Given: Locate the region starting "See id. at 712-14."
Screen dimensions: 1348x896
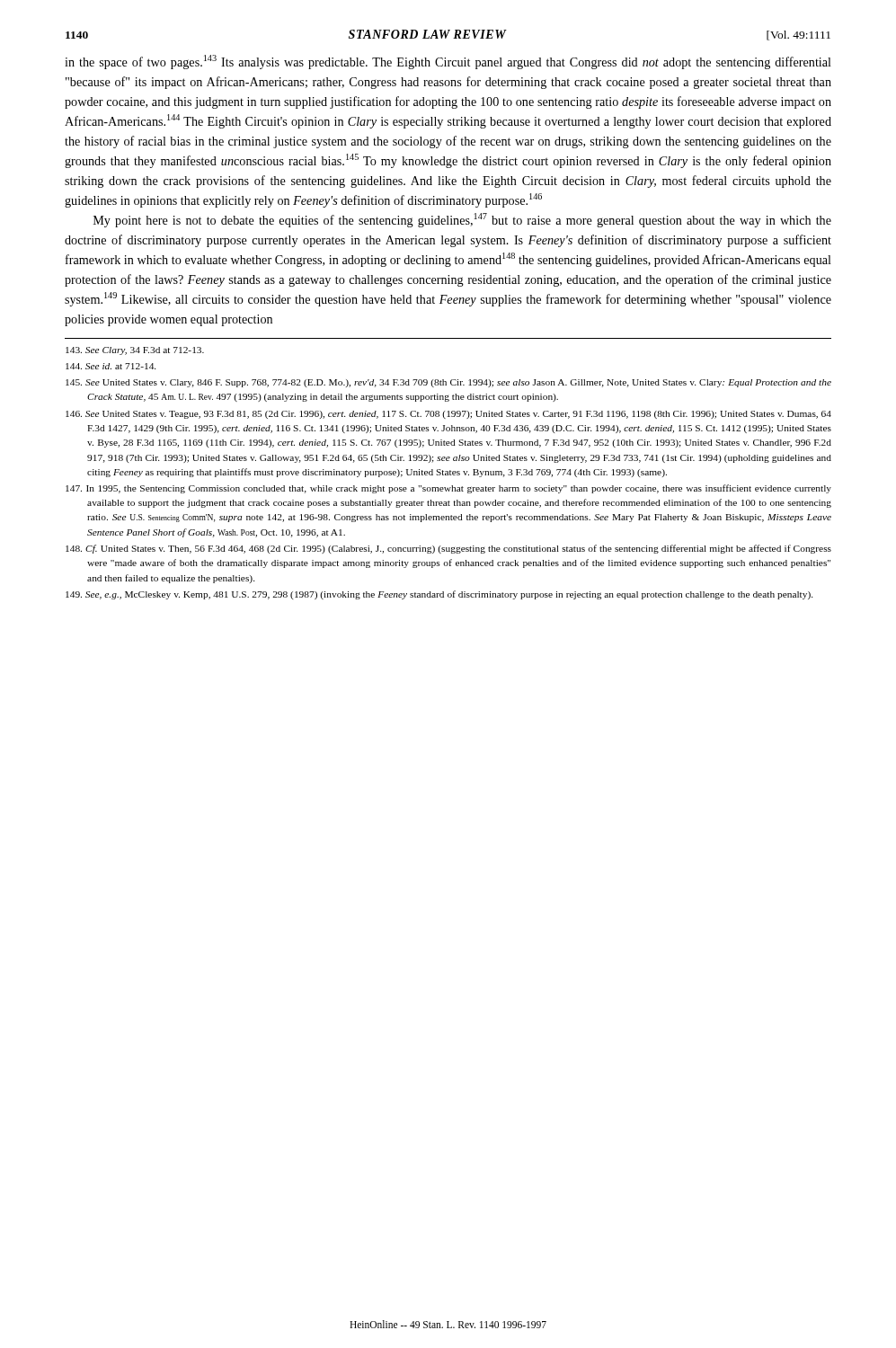Looking at the screenshot, I should 111,366.
